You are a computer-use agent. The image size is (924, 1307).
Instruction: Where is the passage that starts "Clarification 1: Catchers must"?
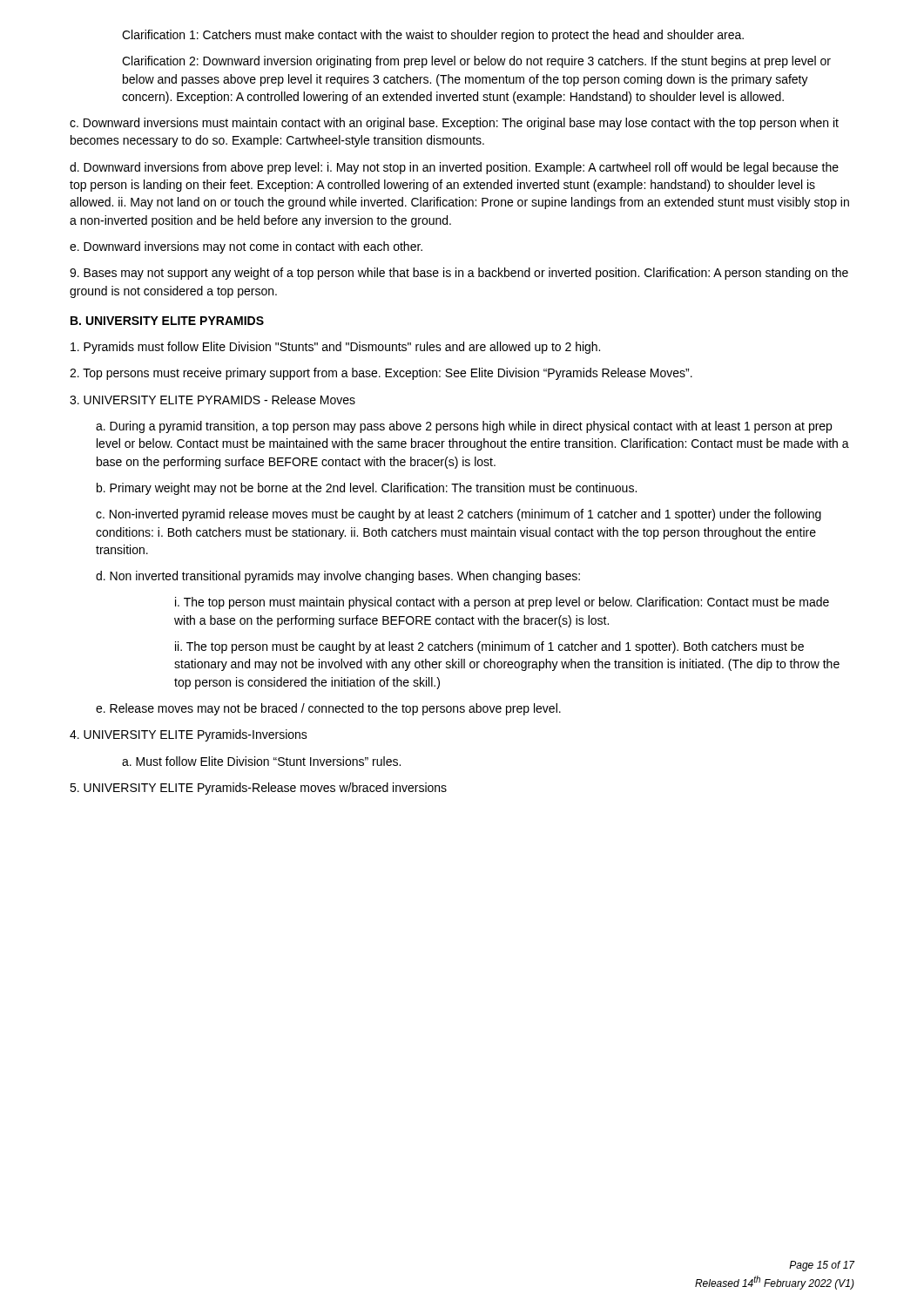433,35
